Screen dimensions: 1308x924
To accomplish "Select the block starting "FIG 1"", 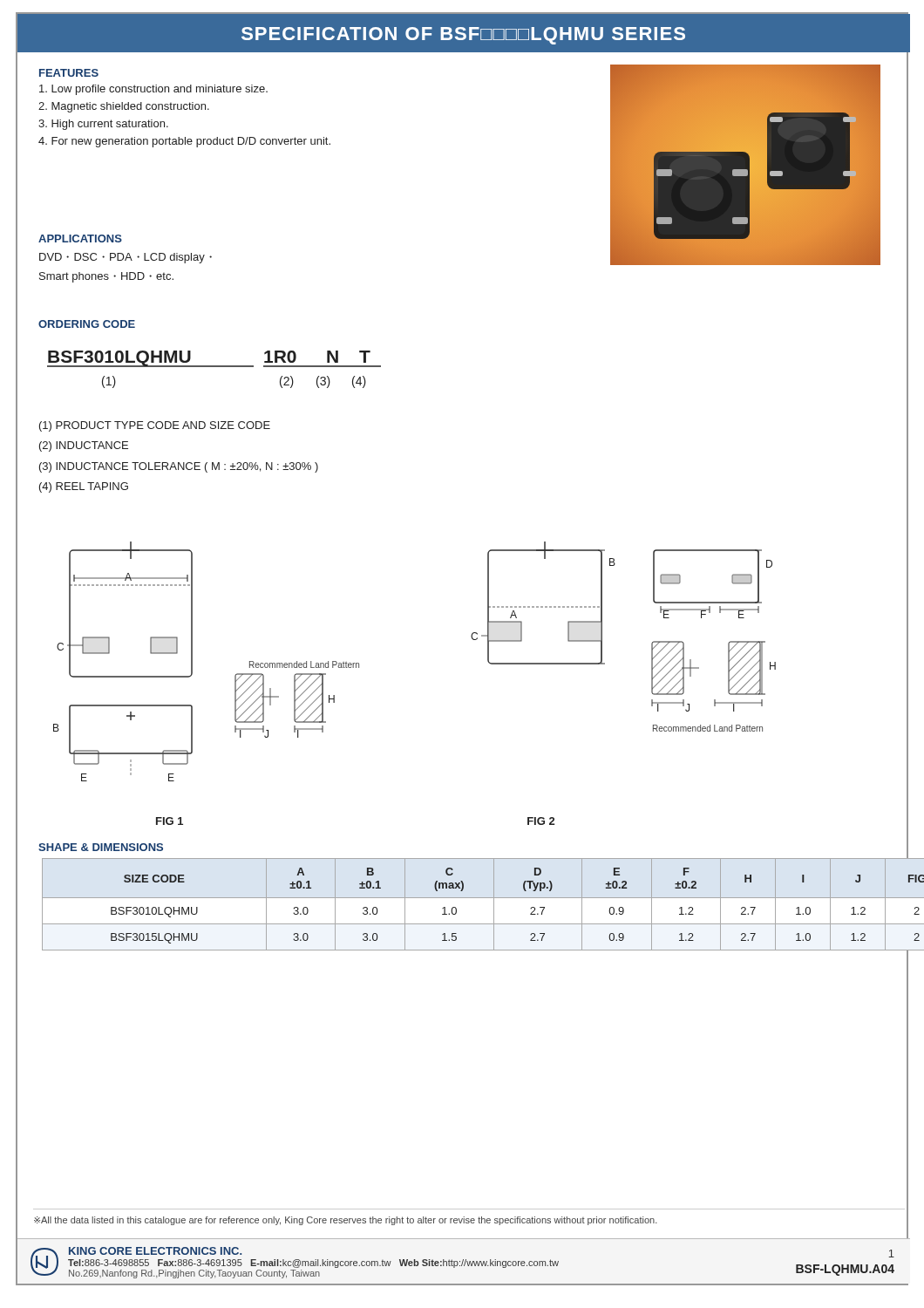I will 169,821.
